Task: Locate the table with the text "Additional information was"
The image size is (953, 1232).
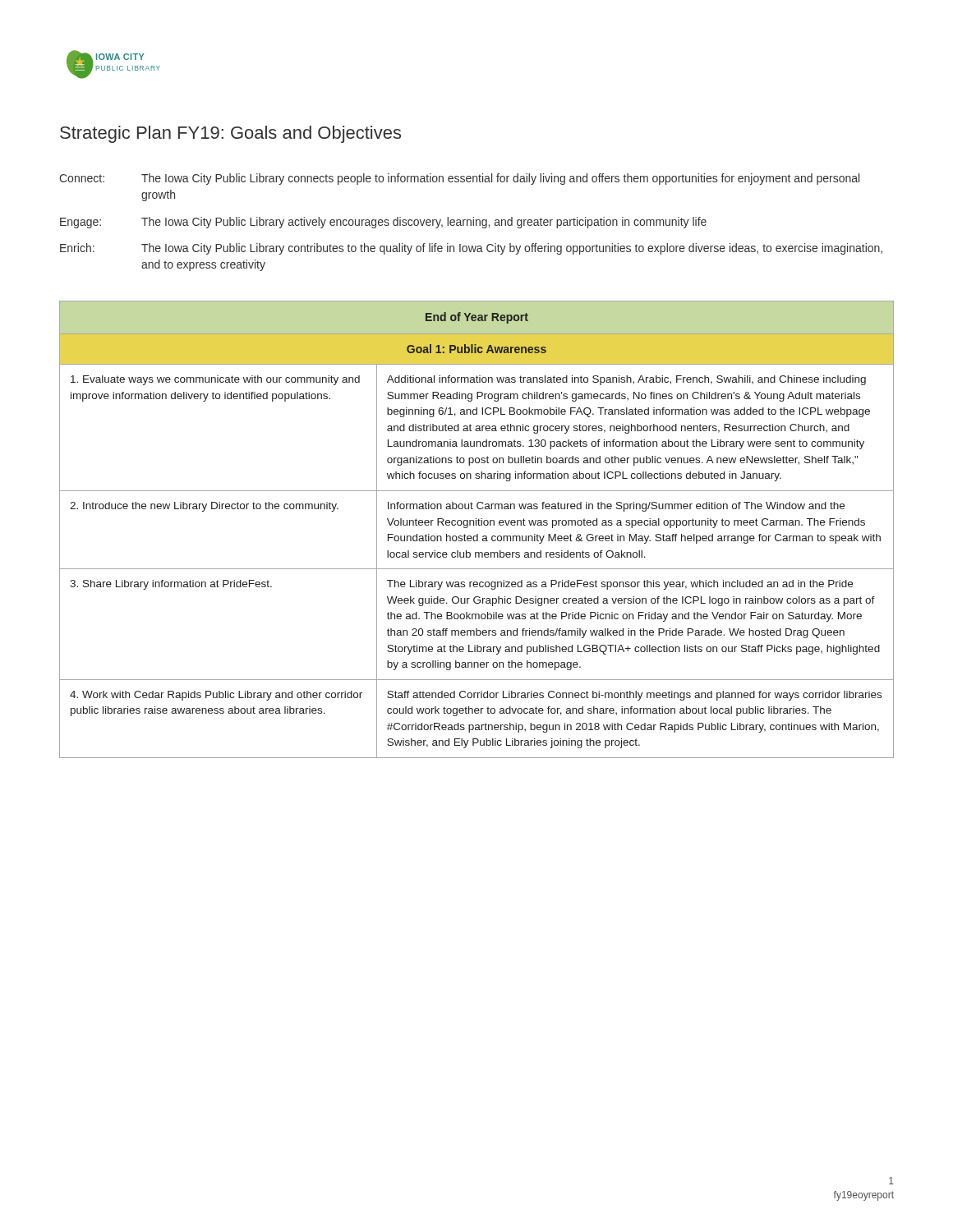Action: coord(476,530)
